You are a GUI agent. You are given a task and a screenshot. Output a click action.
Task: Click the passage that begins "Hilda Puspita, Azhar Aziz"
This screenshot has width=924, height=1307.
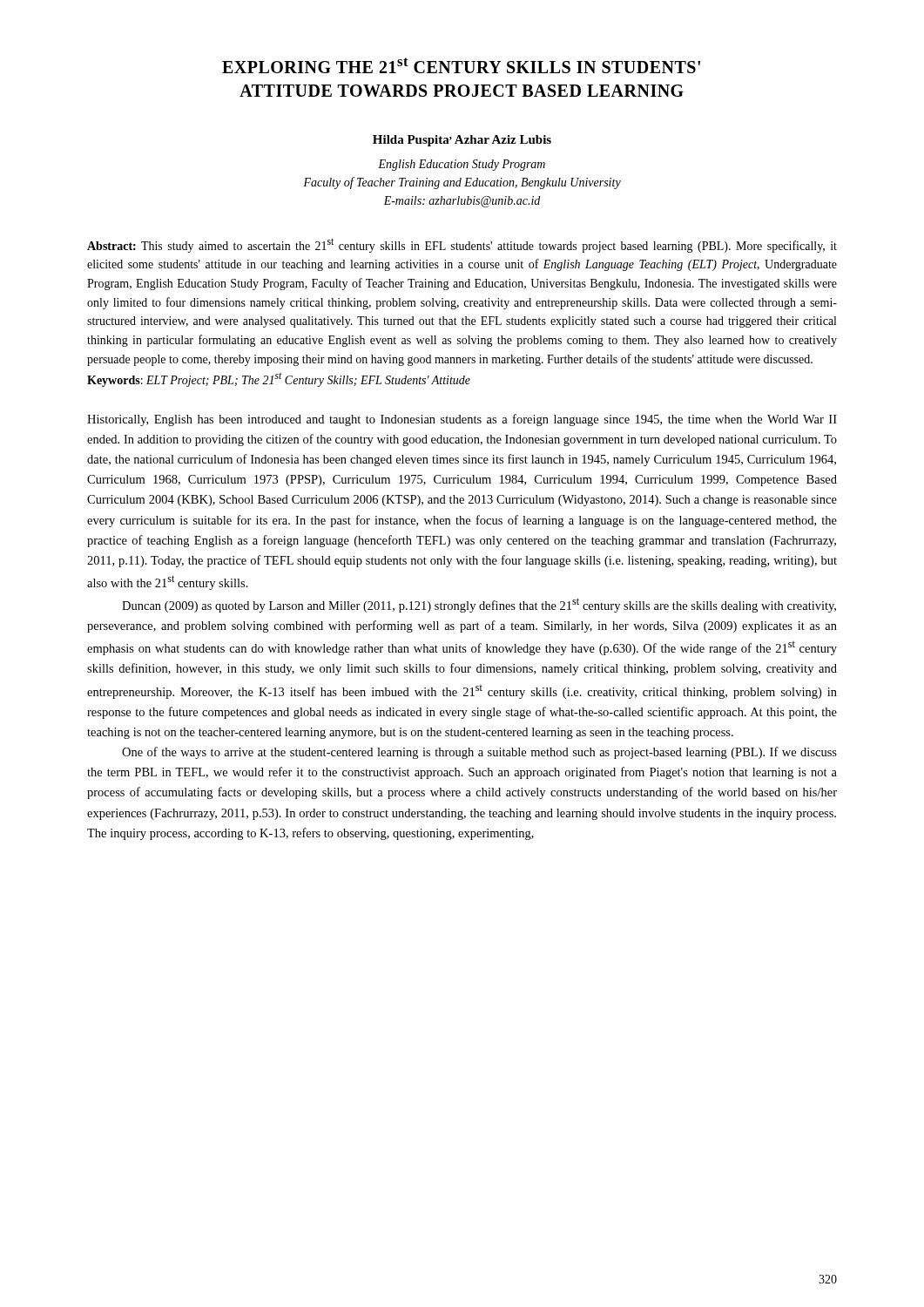(x=462, y=137)
